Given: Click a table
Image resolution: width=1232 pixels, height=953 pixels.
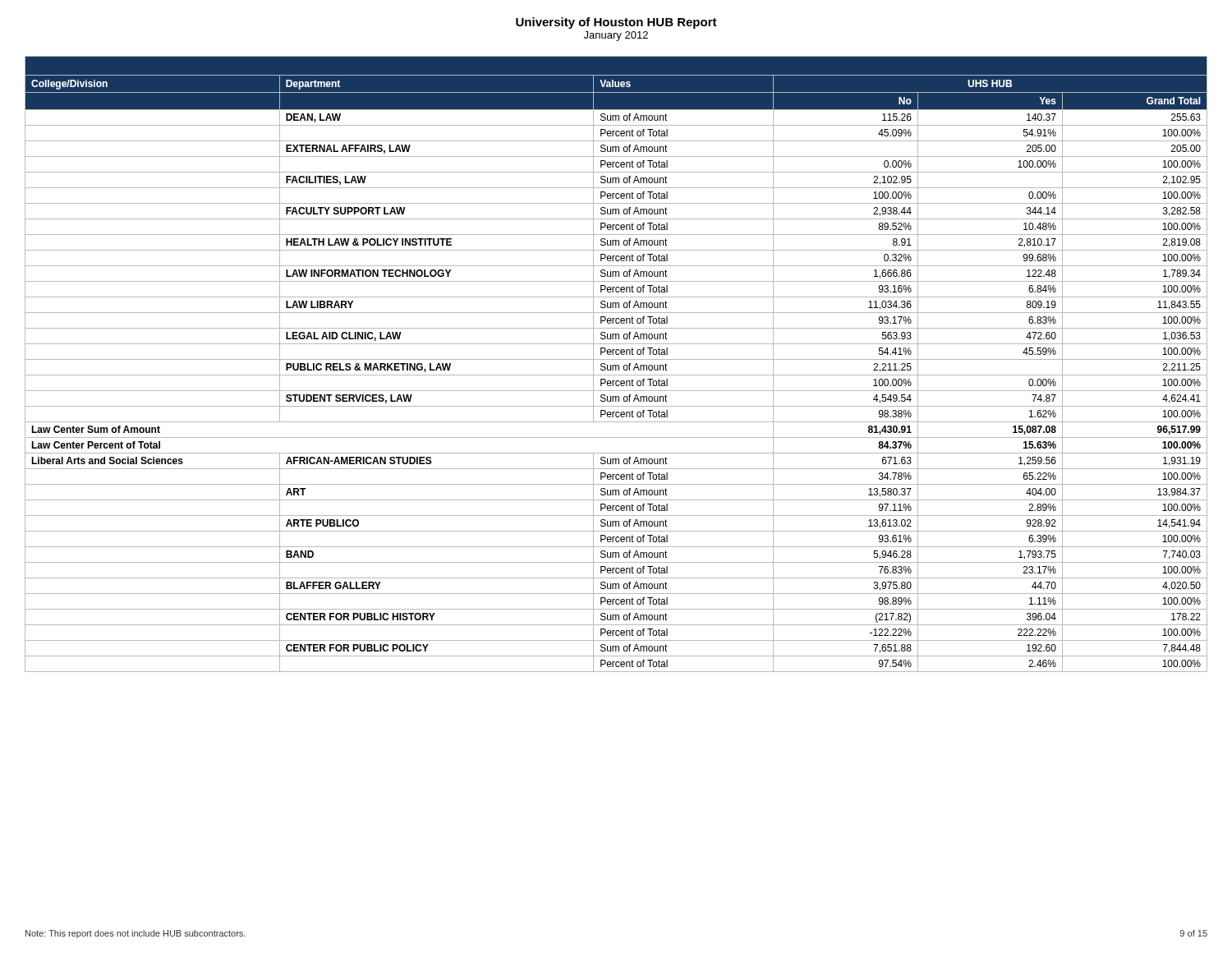Looking at the screenshot, I should (616, 361).
